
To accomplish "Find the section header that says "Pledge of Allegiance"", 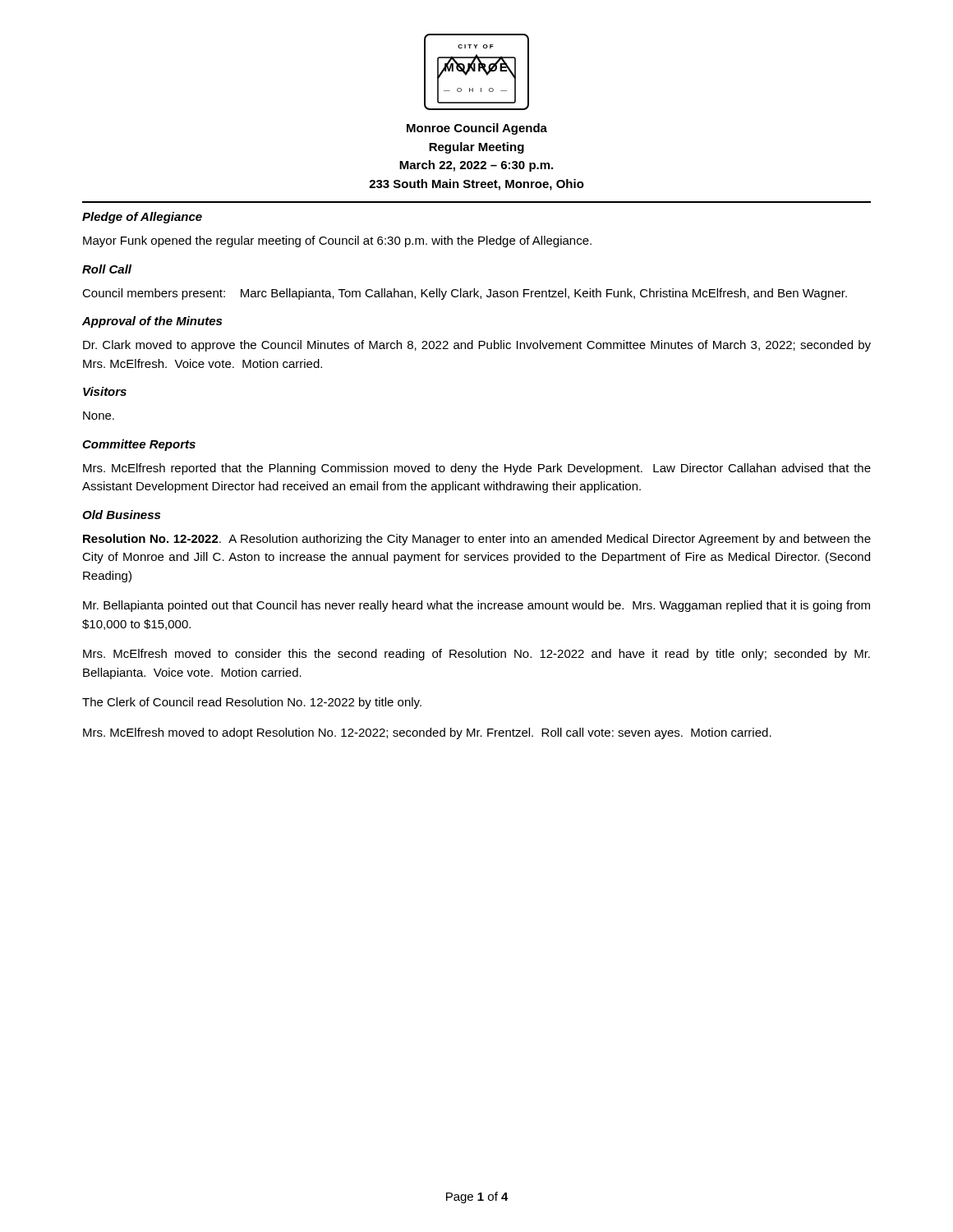I will [x=142, y=216].
